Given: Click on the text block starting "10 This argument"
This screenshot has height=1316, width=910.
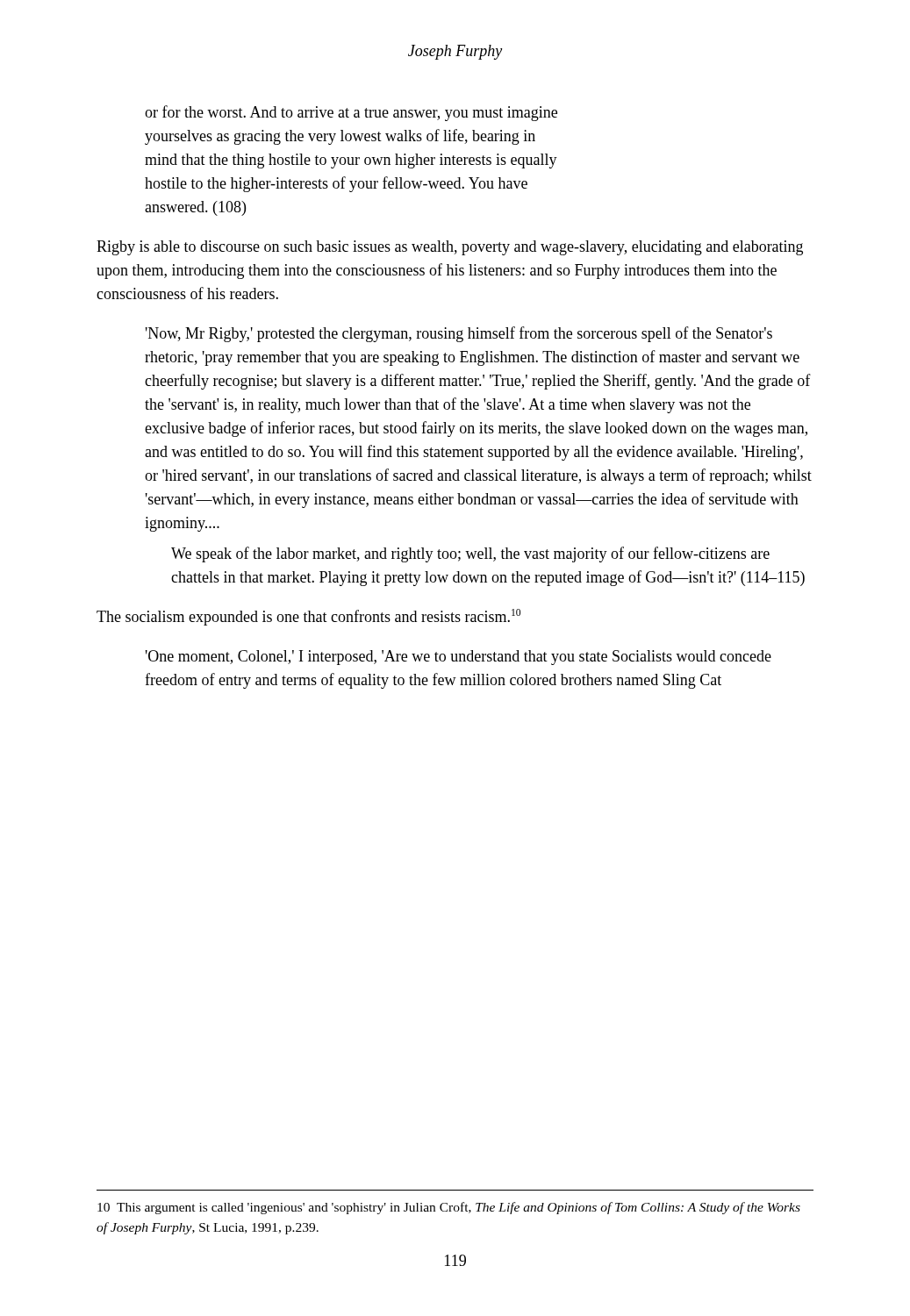Looking at the screenshot, I should 448,1217.
